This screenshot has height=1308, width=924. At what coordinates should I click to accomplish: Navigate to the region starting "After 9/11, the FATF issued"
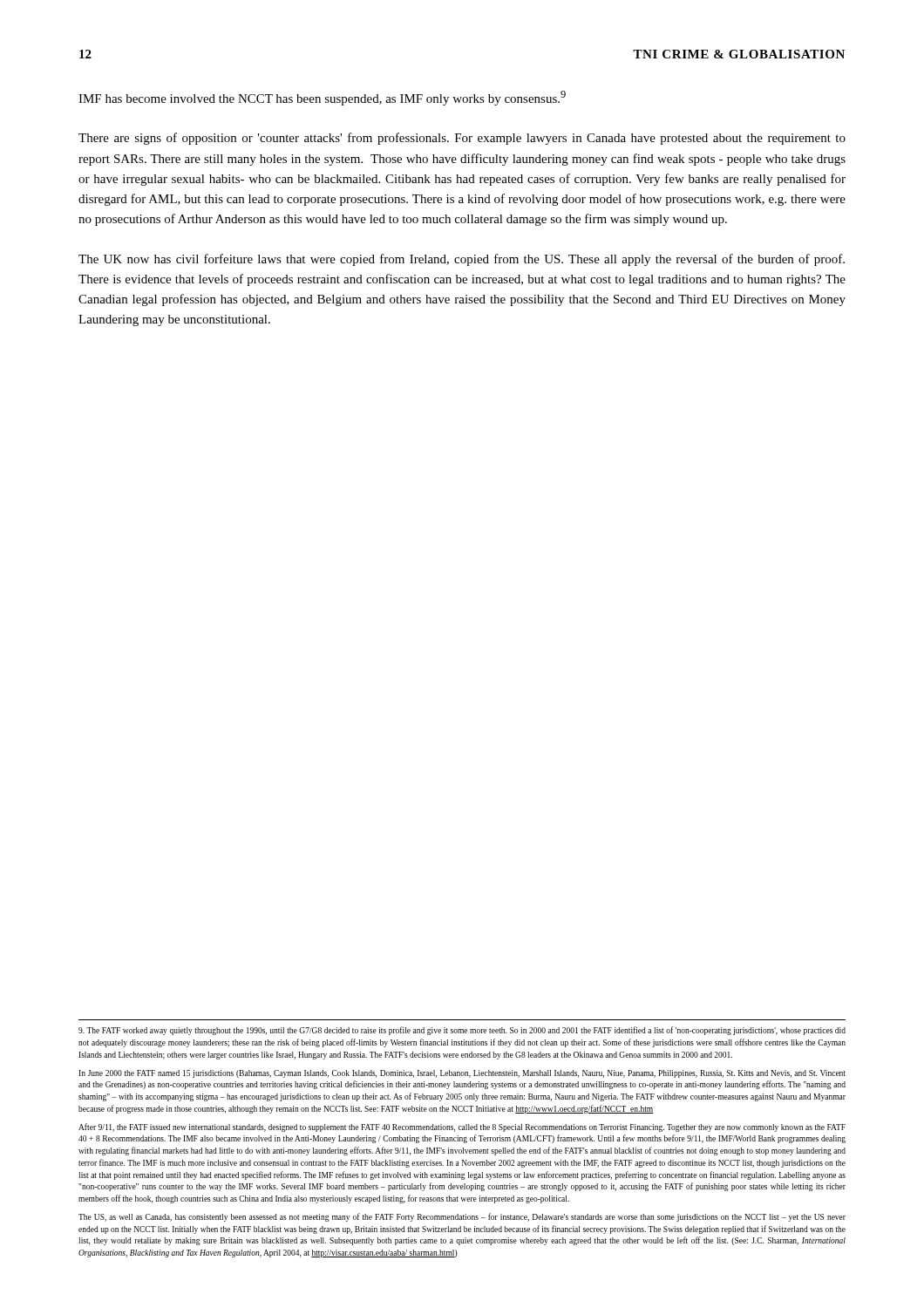pos(462,1163)
